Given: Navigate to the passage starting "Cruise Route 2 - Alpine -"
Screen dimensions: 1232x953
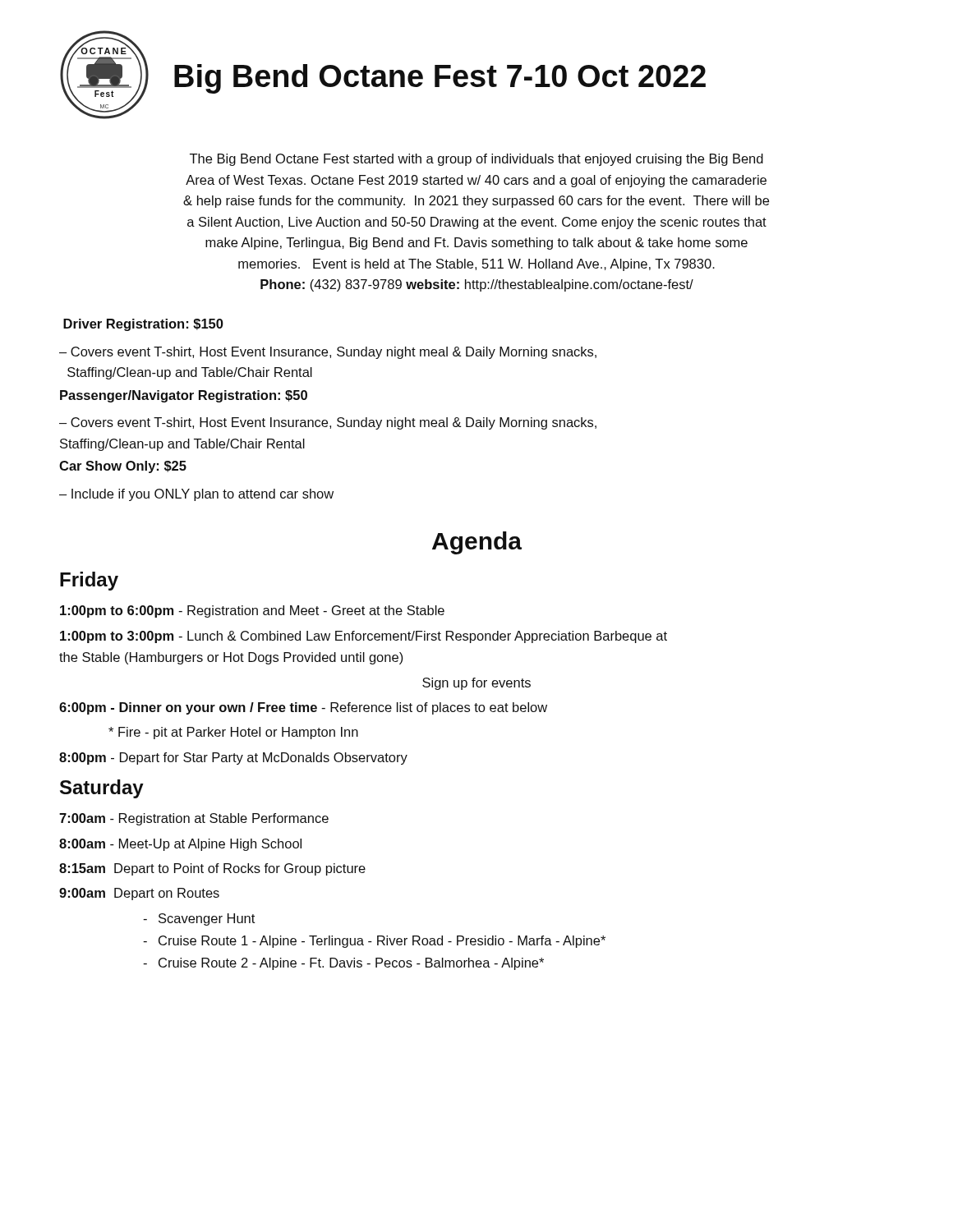Looking at the screenshot, I should tap(351, 963).
